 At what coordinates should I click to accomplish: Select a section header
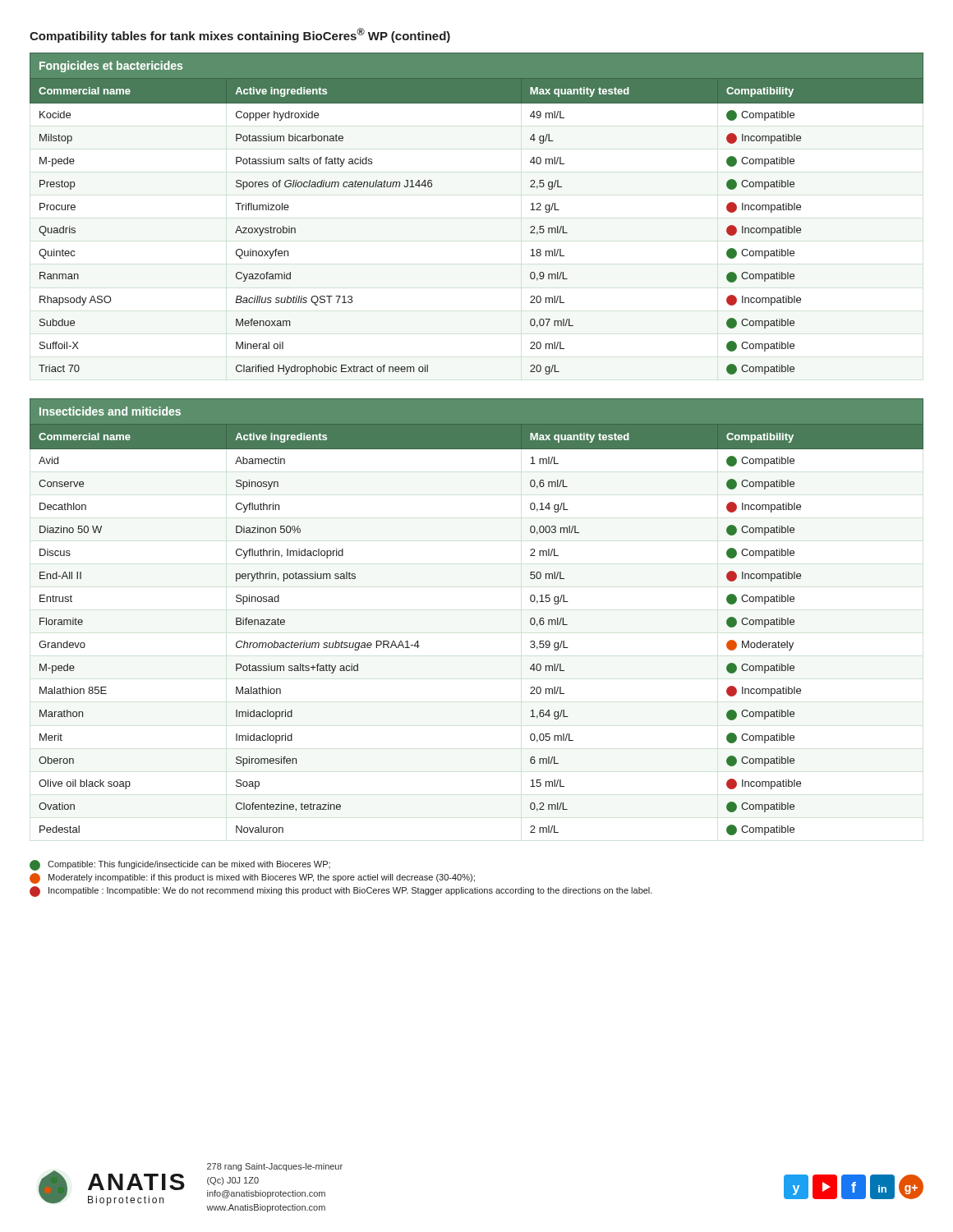[x=240, y=34]
